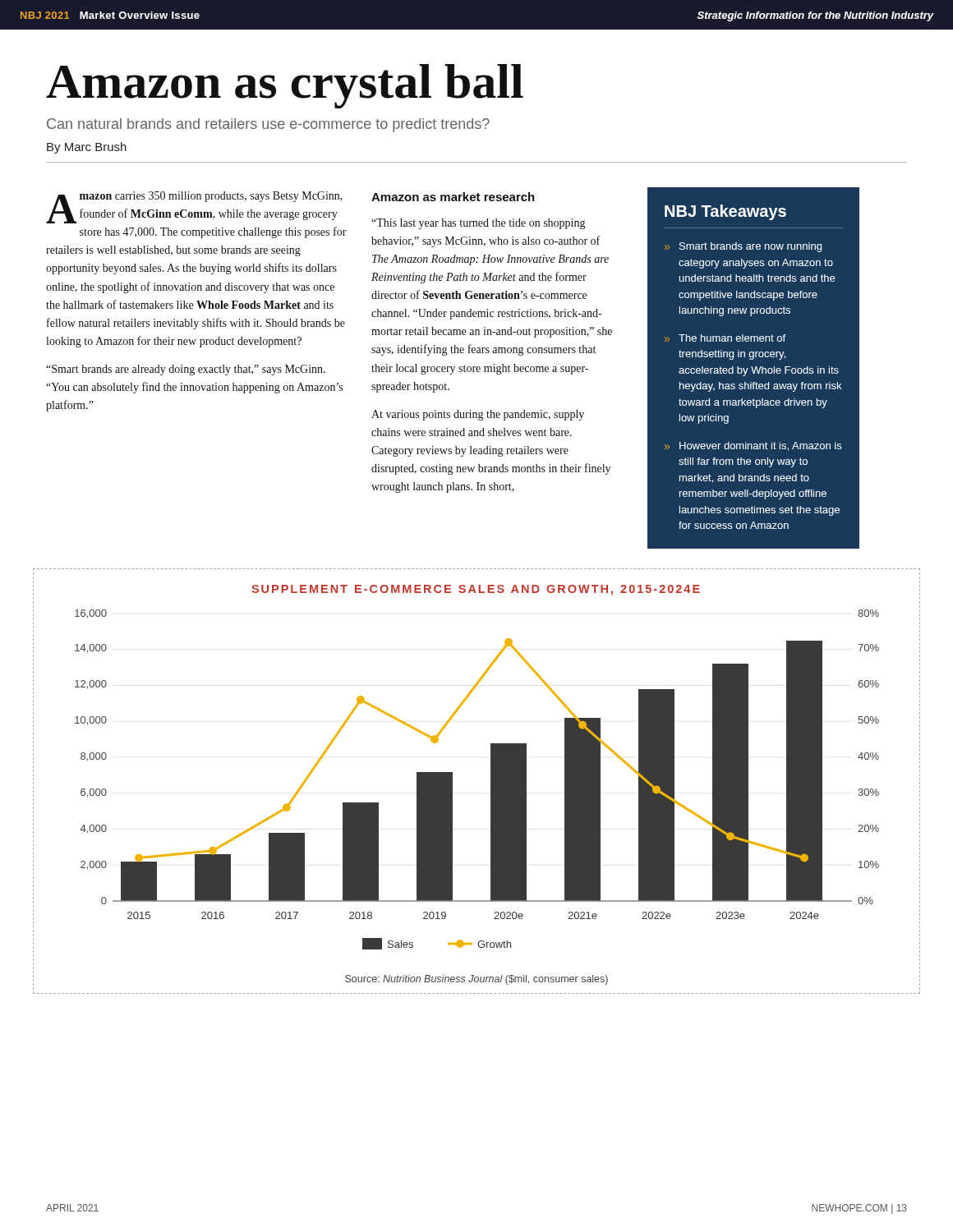Click where it says "Amazon as crystal ball"
The width and height of the screenshot is (953, 1232).
pos(476,81)
